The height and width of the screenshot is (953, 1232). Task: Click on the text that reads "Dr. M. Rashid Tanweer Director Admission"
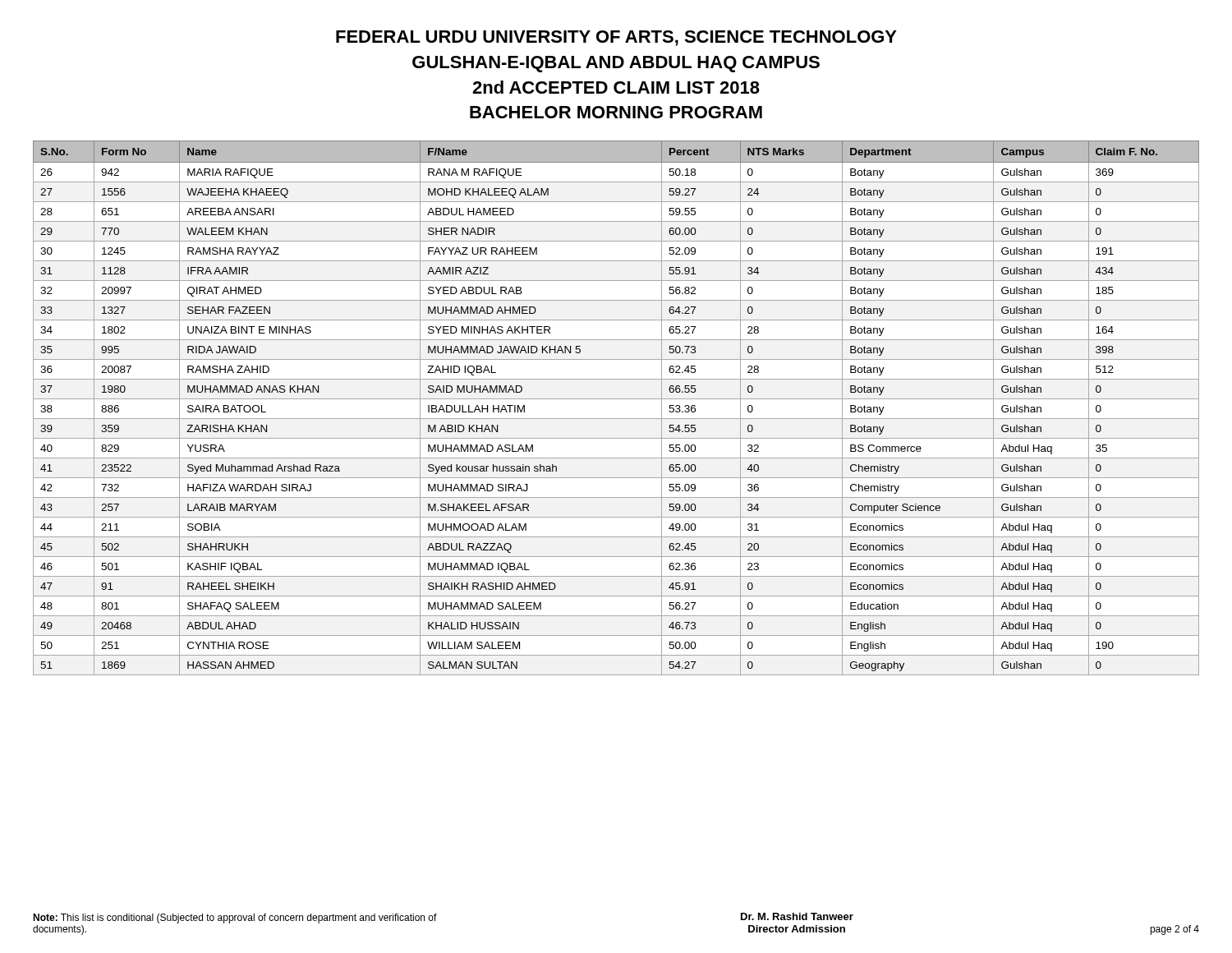(797, 923)
